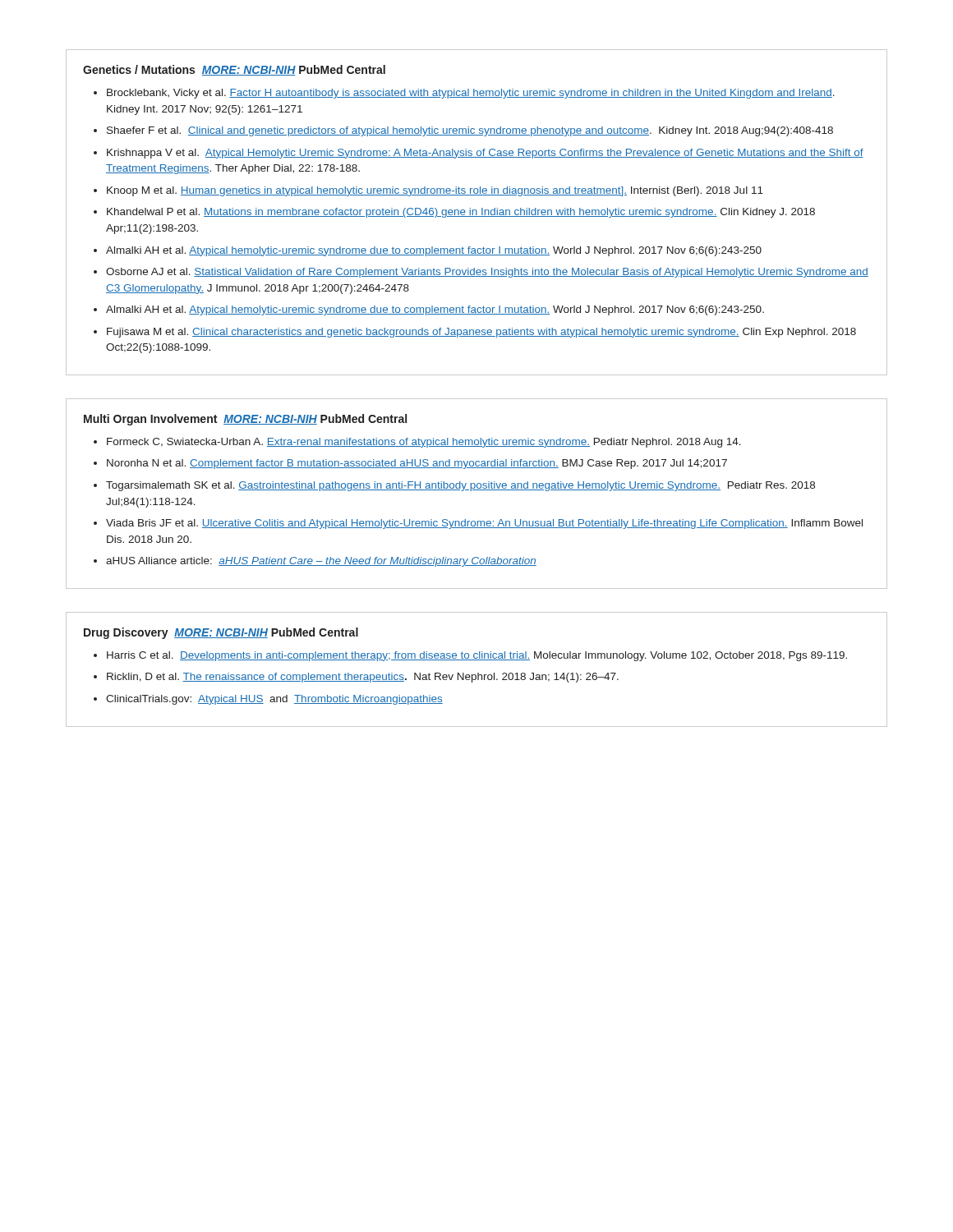Screen dimensions: 1232x953
Task: Click the passage that begins "Osborne AJ et al. Statistical Validation"
Action: click(487, 280)
